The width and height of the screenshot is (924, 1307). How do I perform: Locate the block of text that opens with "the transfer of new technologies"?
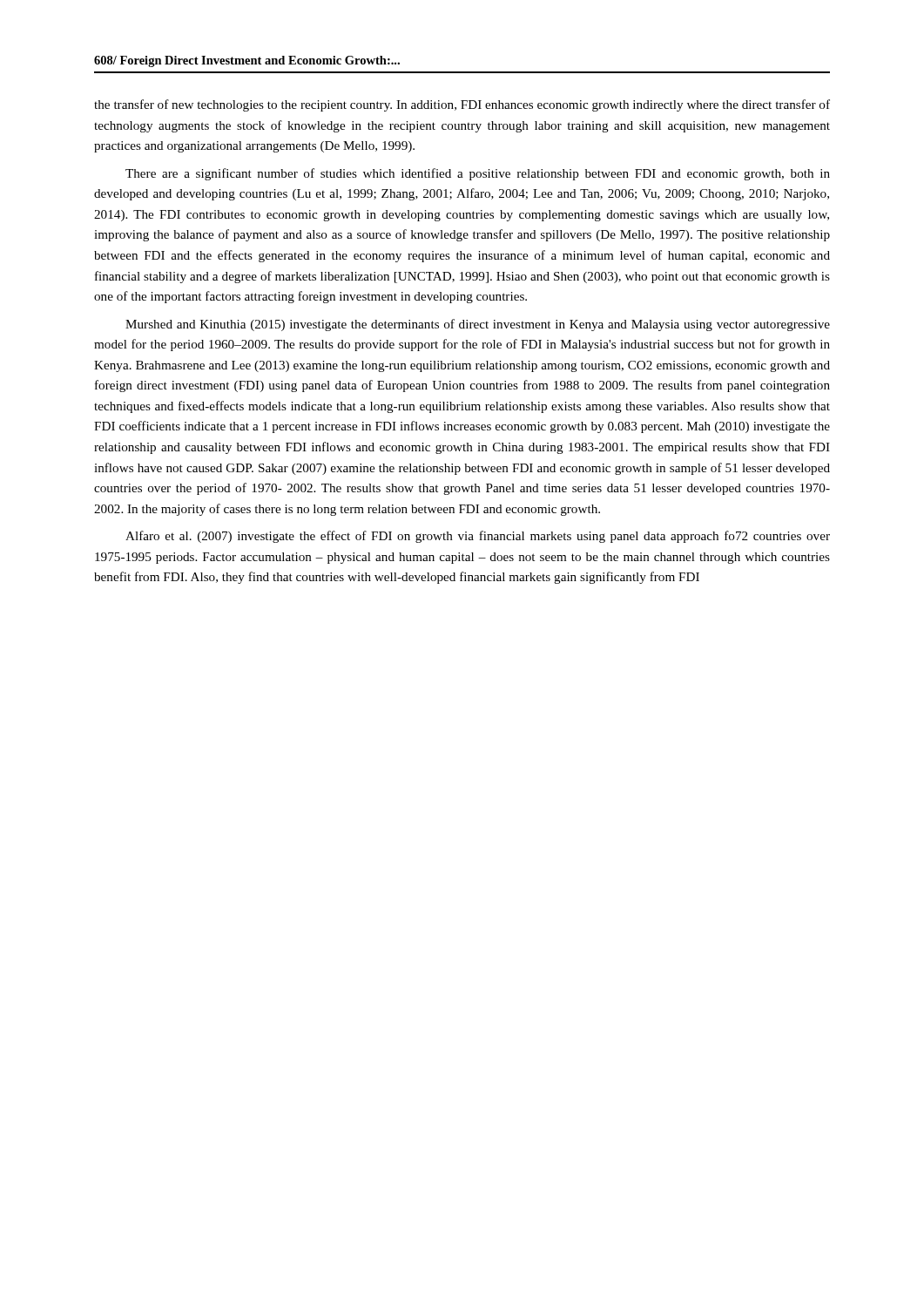462,341
